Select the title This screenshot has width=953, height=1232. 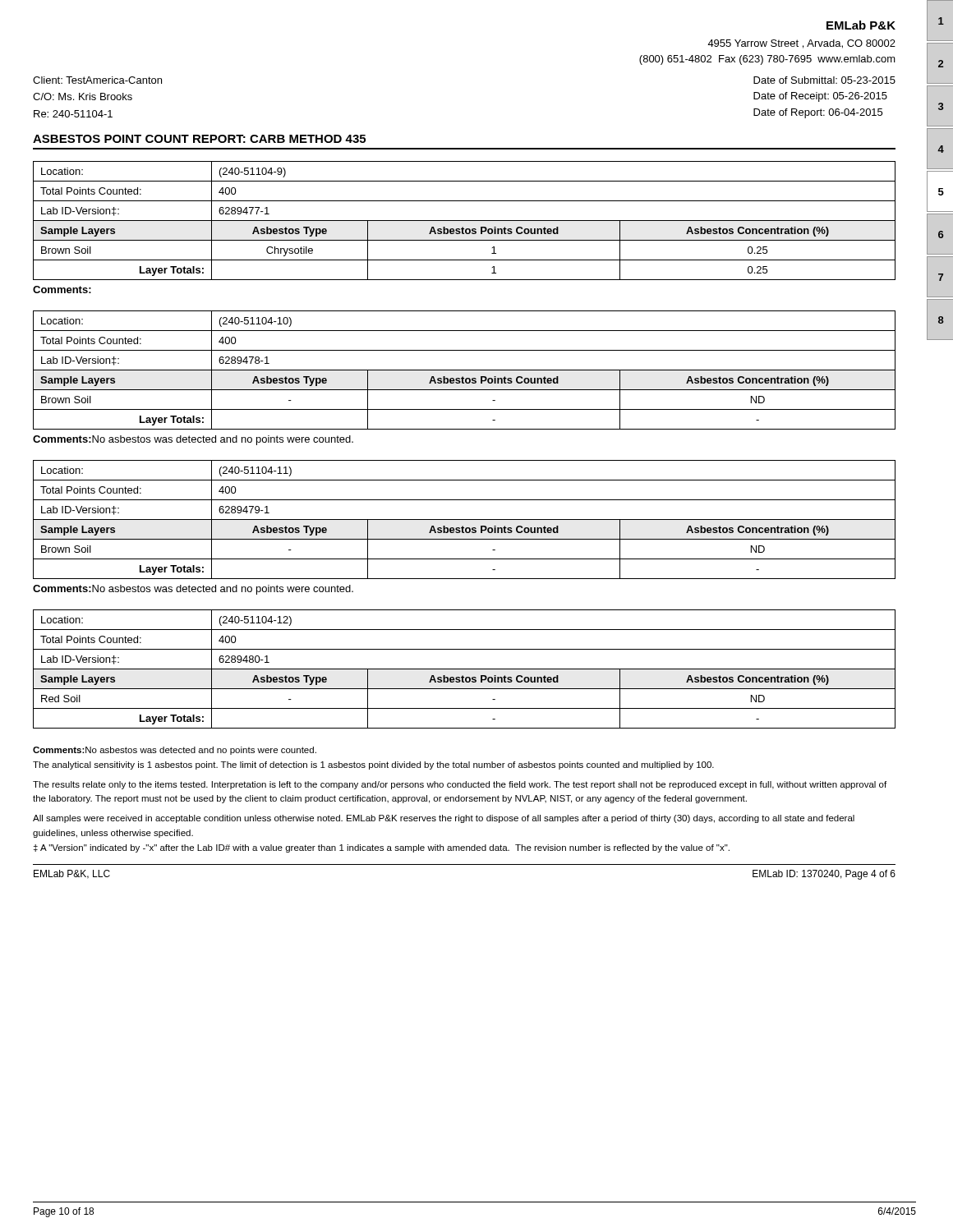199,138
